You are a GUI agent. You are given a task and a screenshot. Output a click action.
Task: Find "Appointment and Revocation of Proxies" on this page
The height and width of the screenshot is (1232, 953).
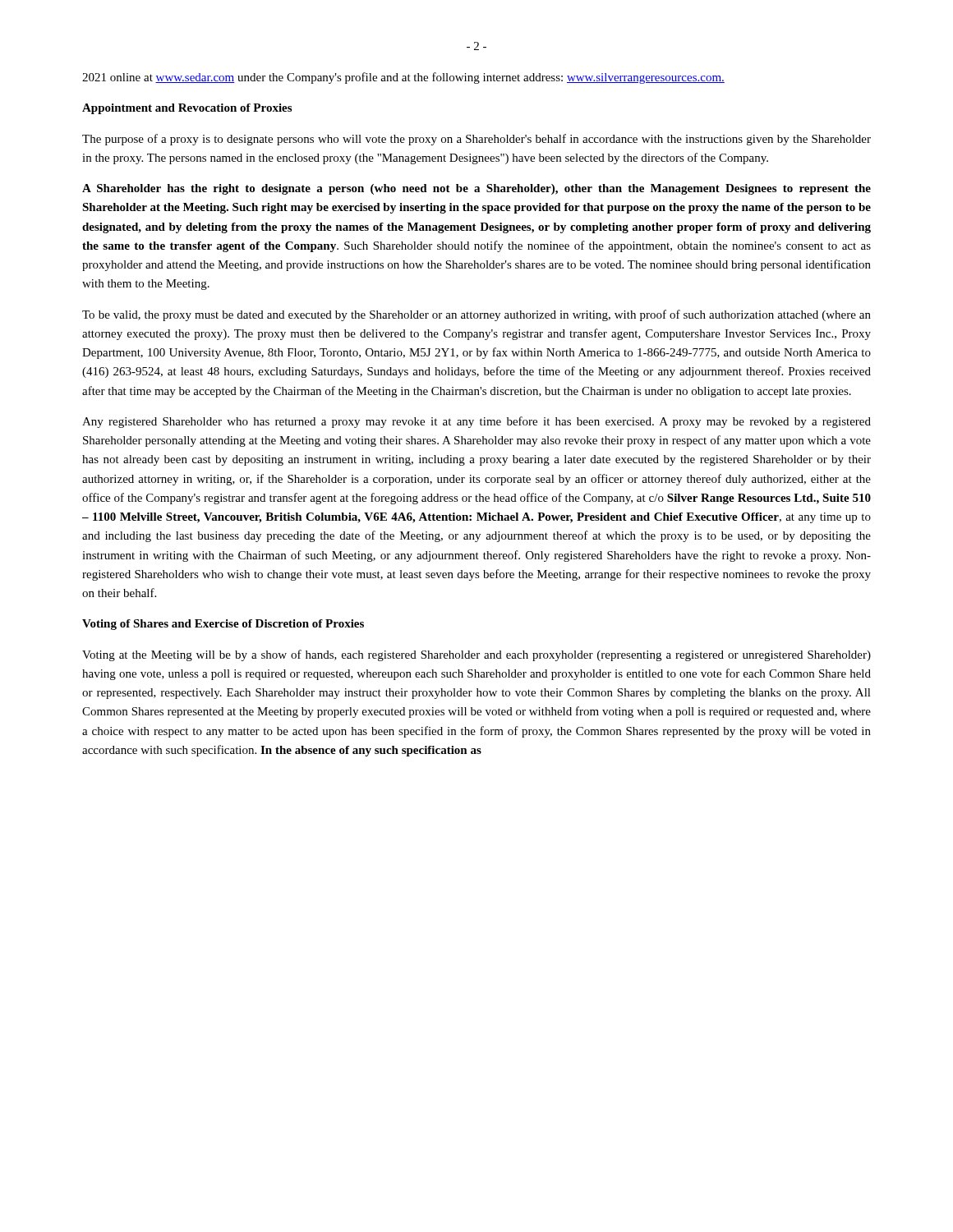187,108
